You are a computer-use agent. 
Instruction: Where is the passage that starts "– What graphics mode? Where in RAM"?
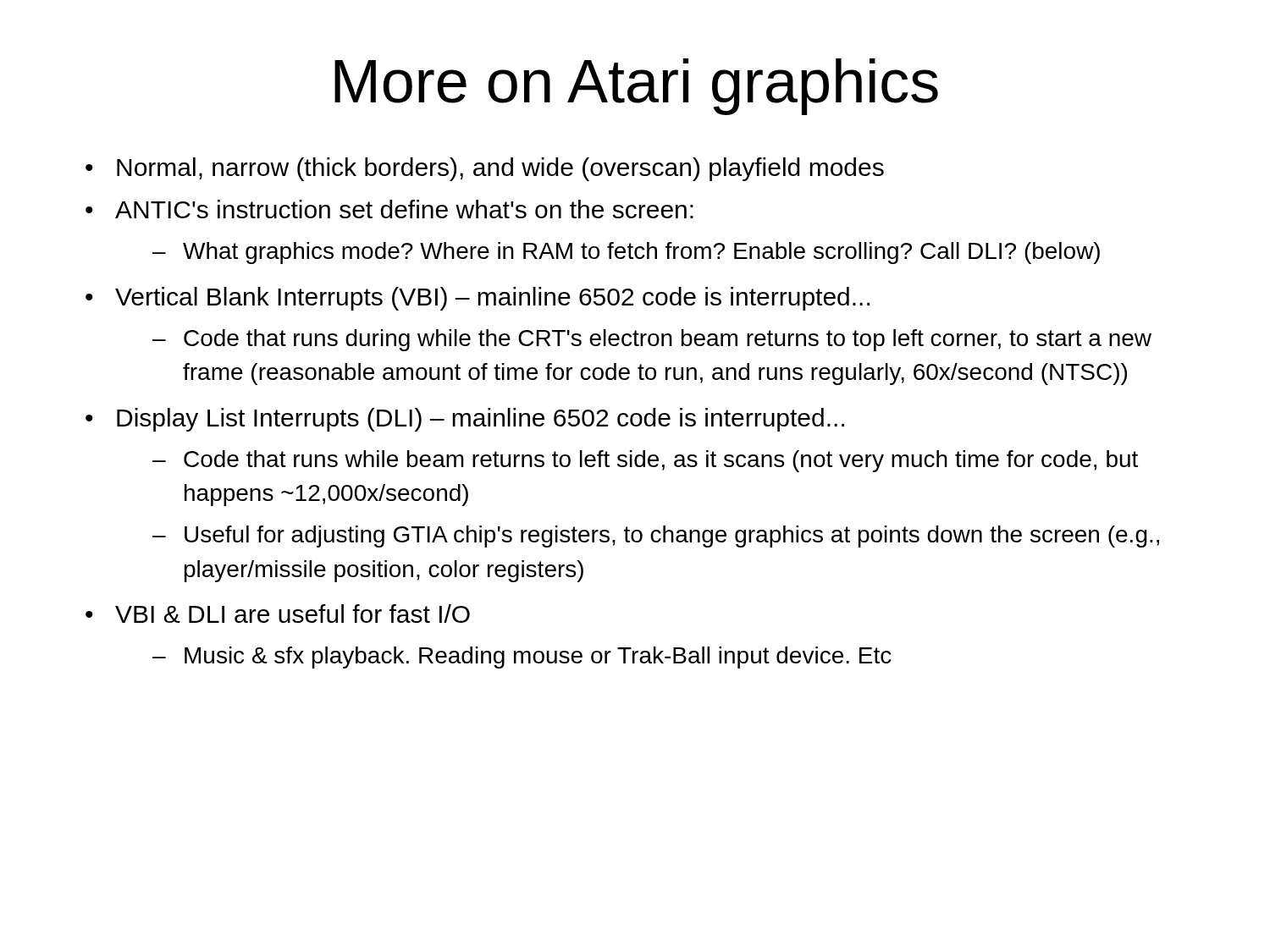(x=669, y=252)
